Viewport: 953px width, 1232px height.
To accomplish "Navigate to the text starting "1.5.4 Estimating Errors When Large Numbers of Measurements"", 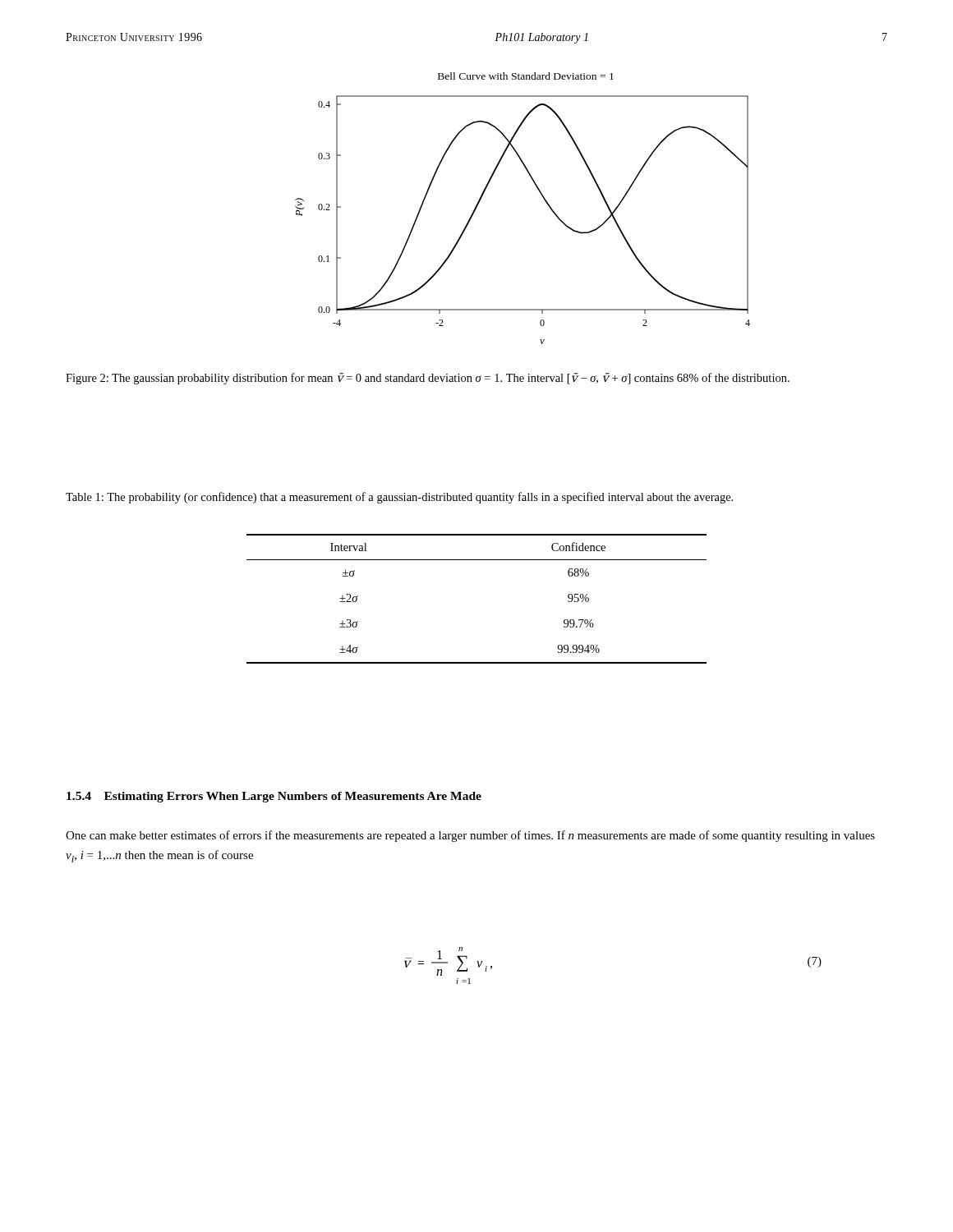I will (x=274, y=795).
